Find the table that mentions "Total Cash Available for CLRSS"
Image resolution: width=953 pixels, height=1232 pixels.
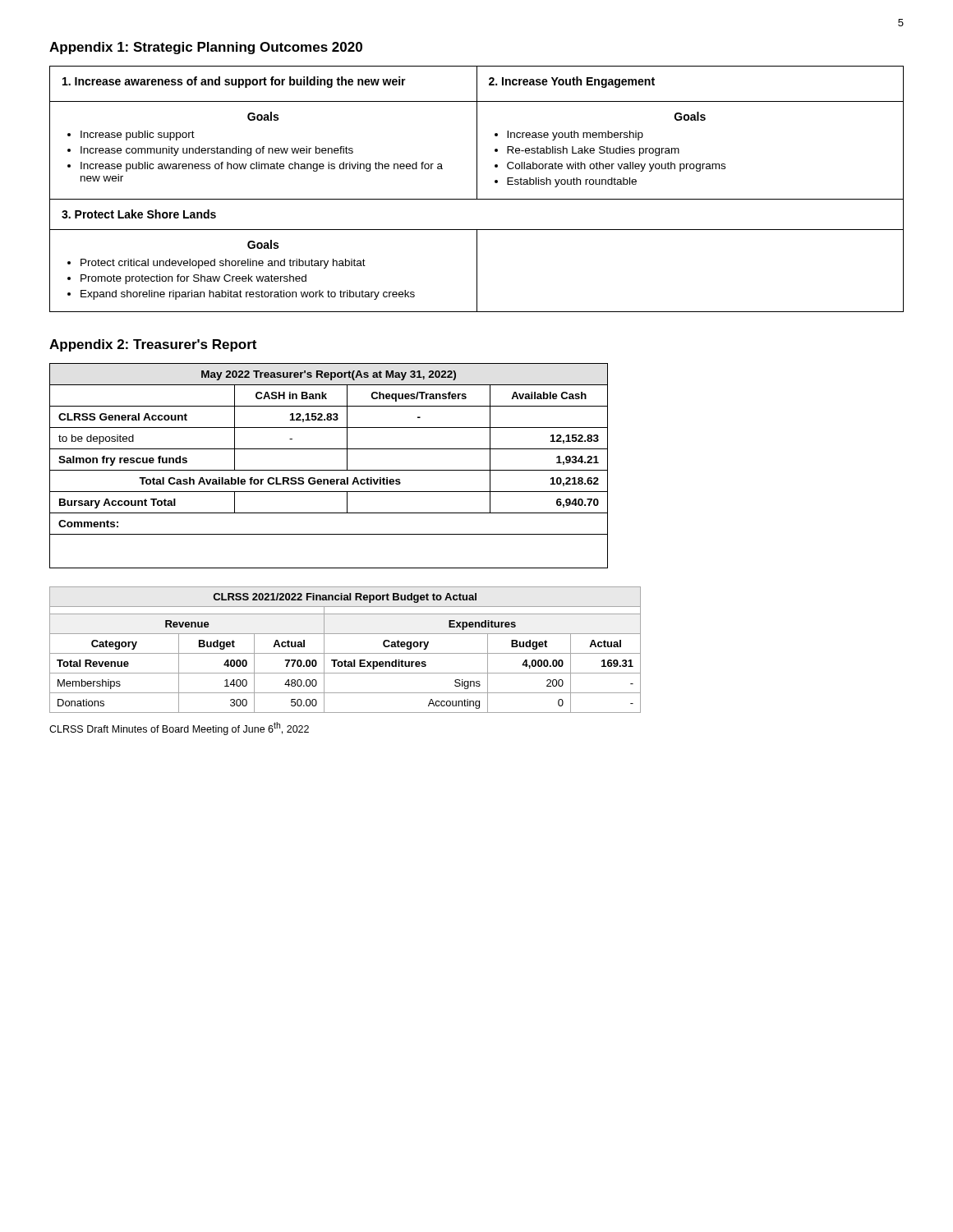pos(476,466)
